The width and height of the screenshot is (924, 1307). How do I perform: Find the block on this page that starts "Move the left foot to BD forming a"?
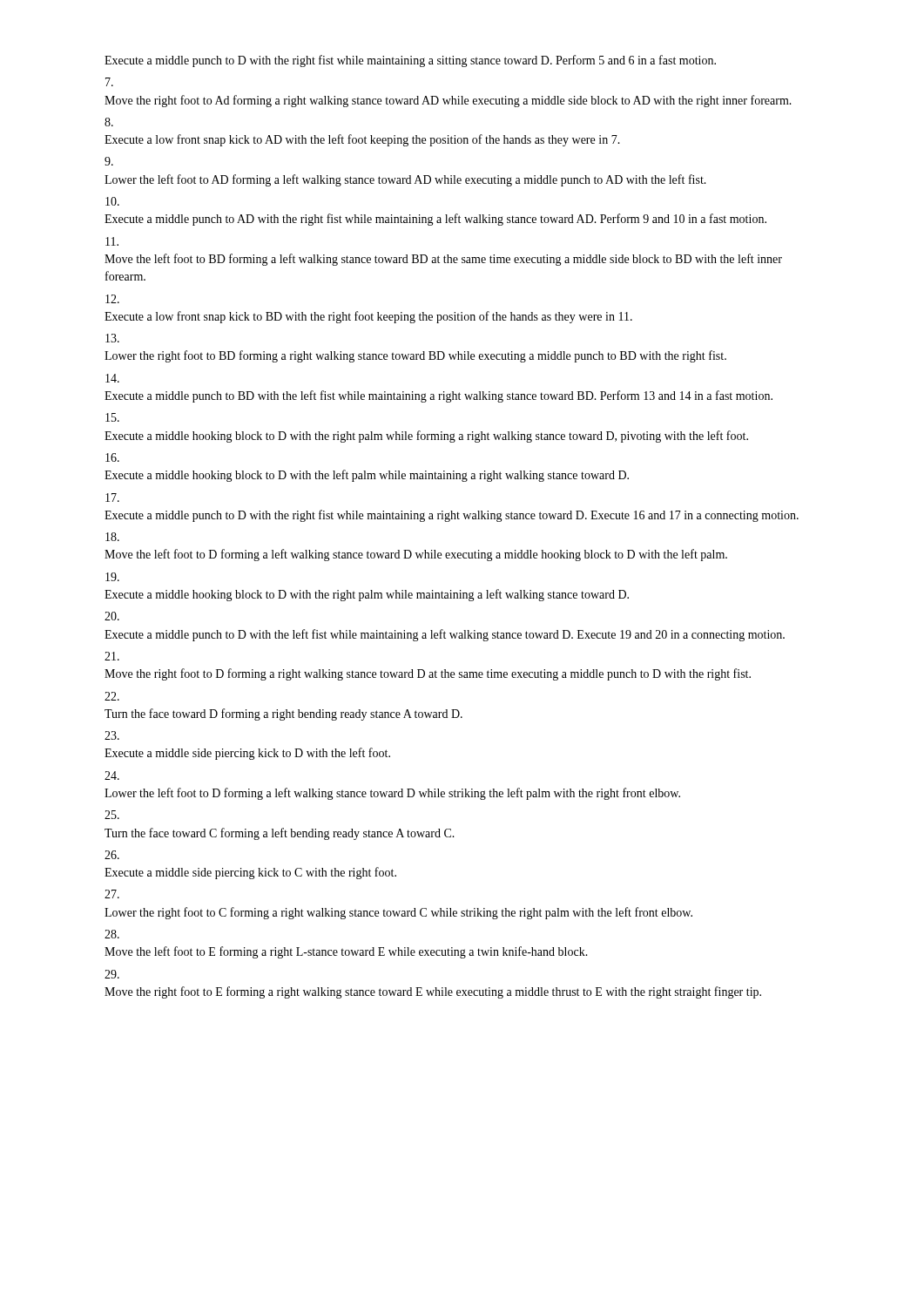443,268
